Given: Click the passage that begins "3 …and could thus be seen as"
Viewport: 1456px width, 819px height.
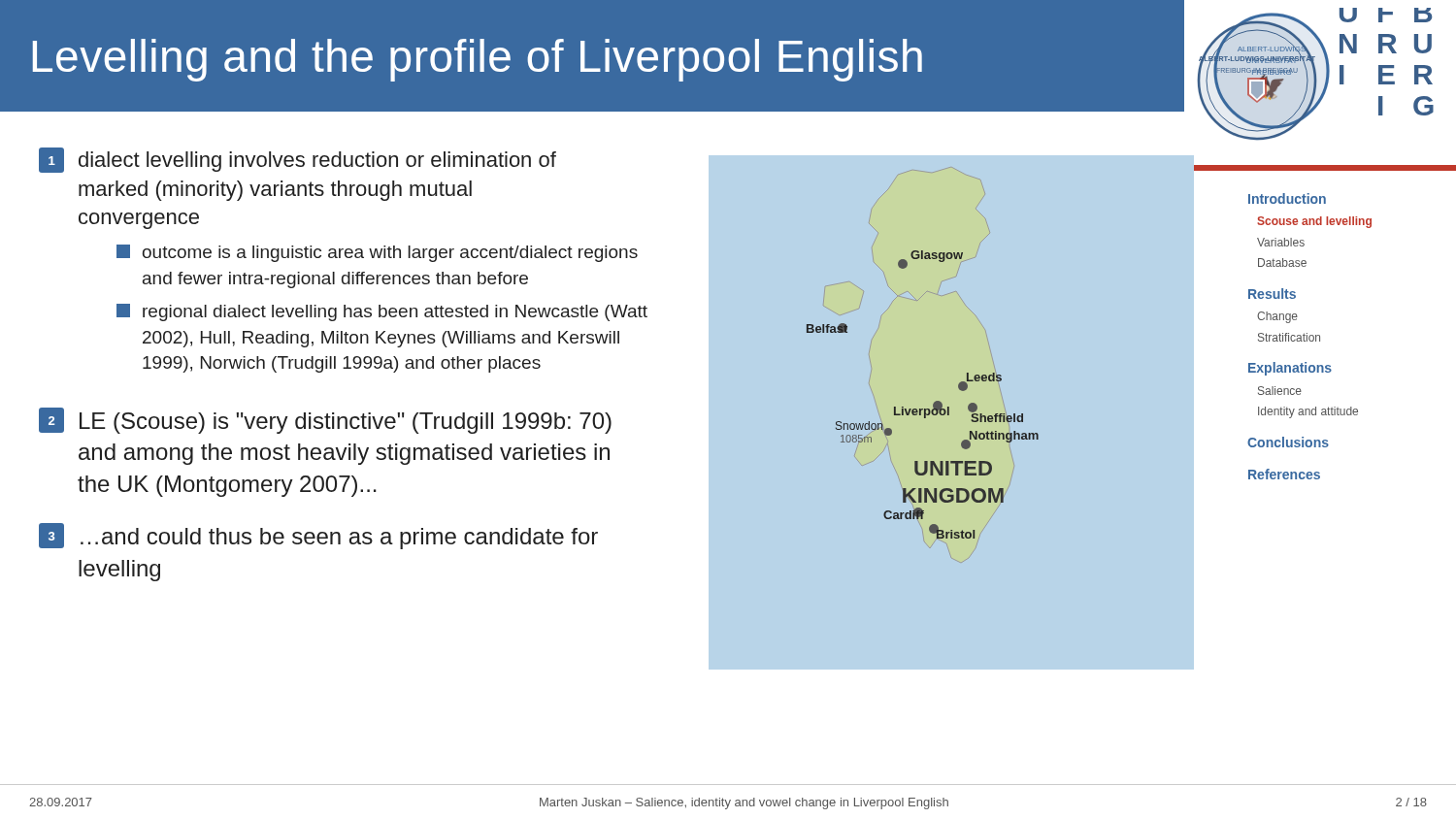Looking at the screenshot, I should (x=383, y=553).
